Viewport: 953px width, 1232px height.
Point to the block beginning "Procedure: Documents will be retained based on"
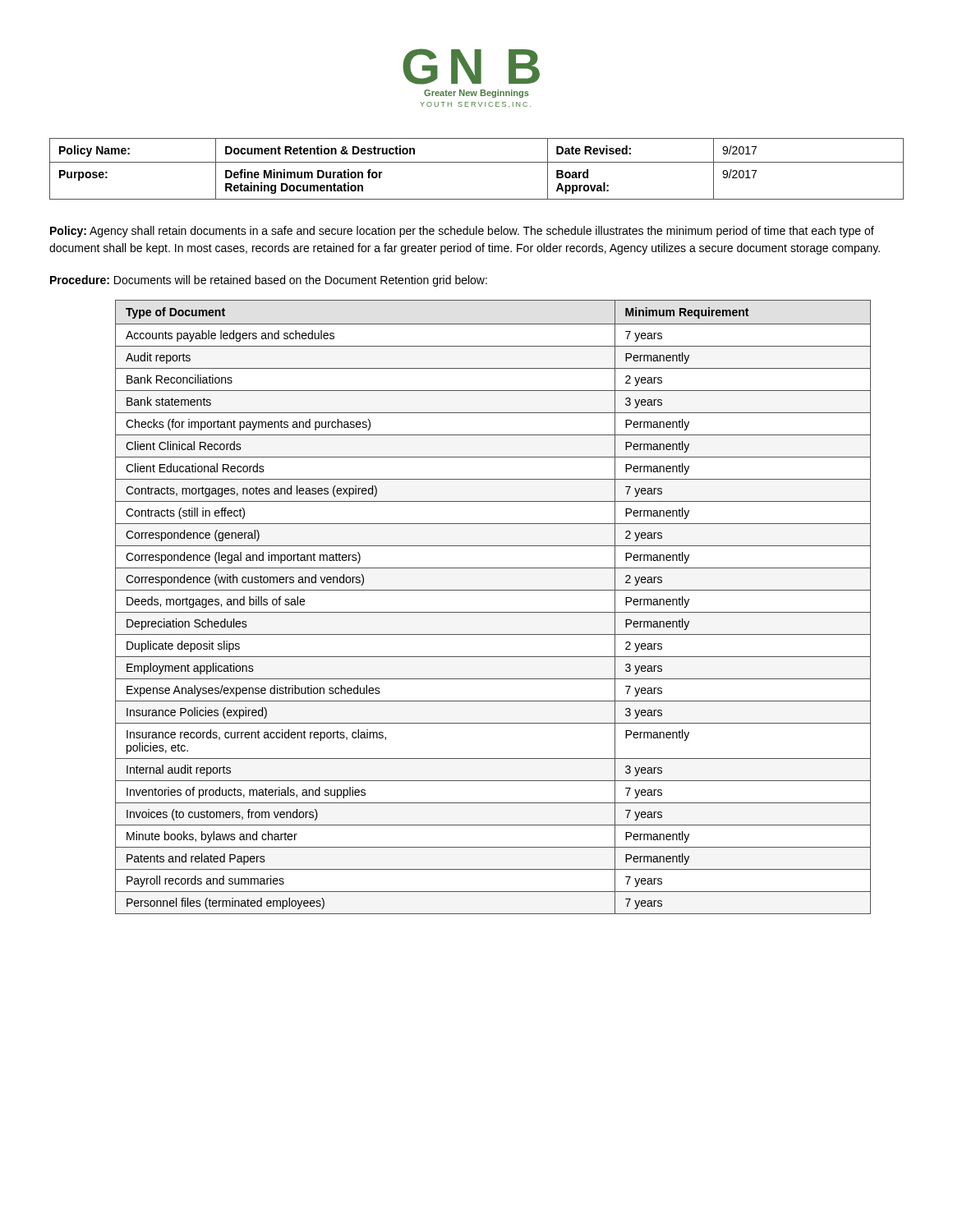point(269,280)
